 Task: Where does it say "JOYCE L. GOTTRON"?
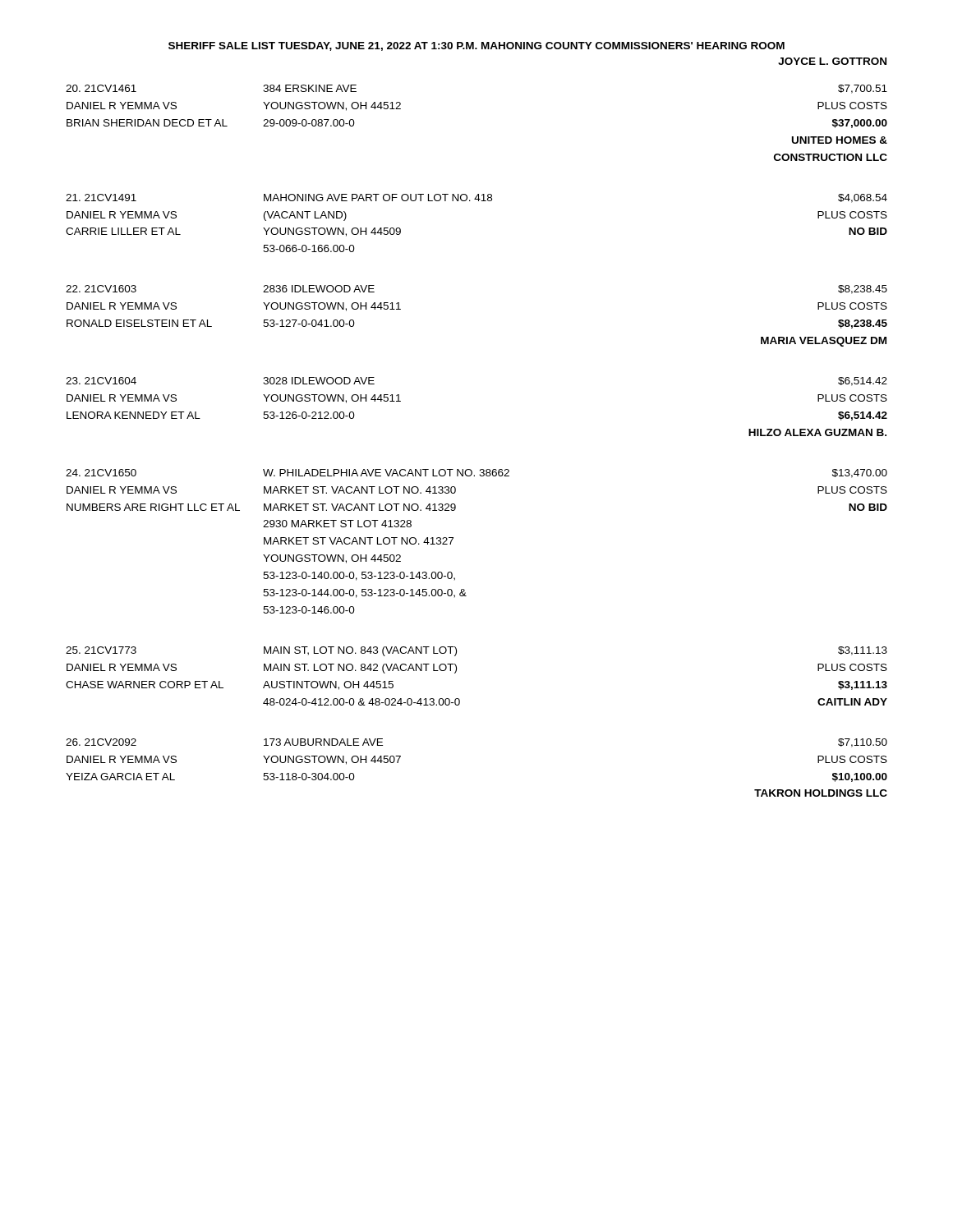[x=833, y=61]
